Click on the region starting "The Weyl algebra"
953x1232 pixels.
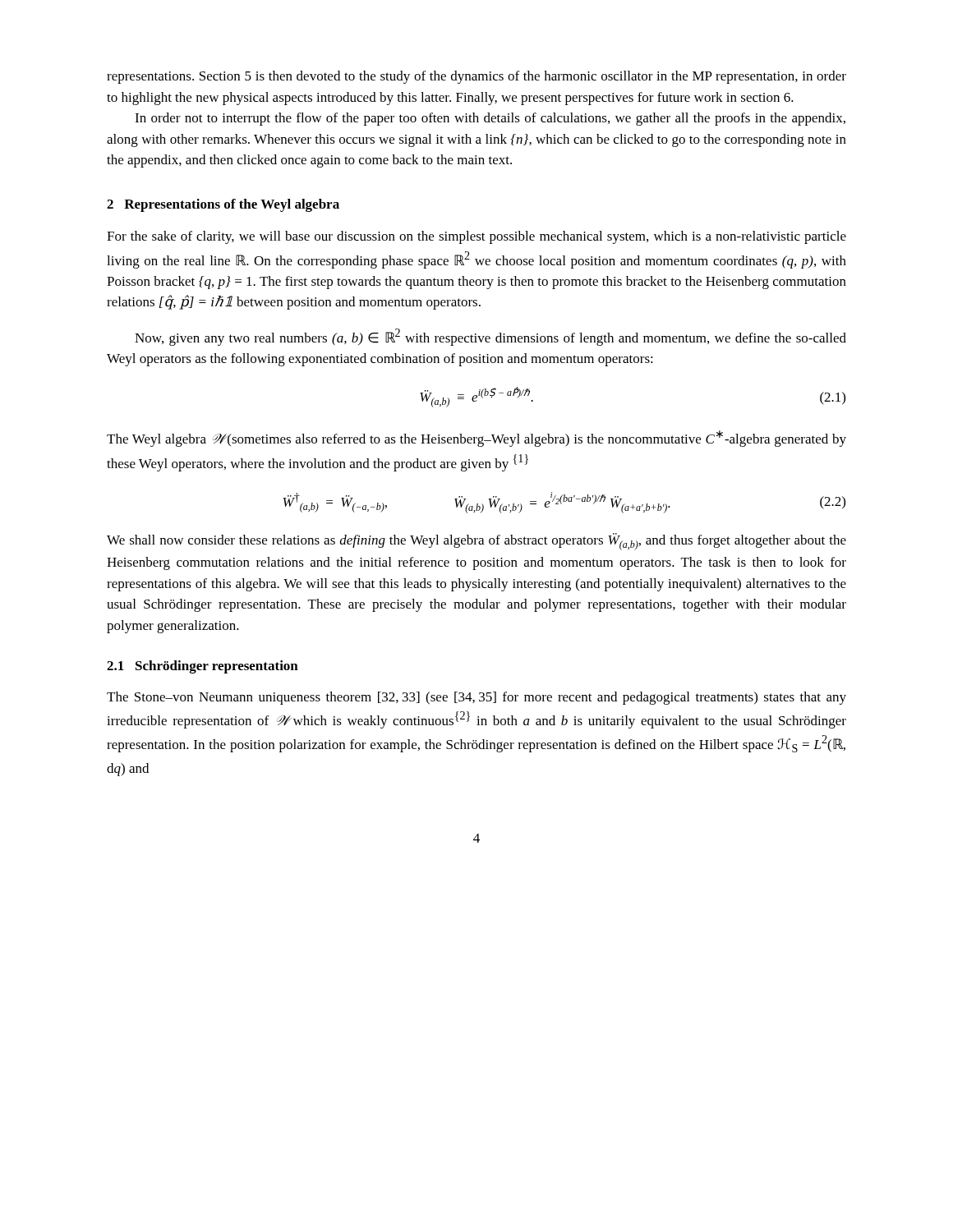(476, 450)
